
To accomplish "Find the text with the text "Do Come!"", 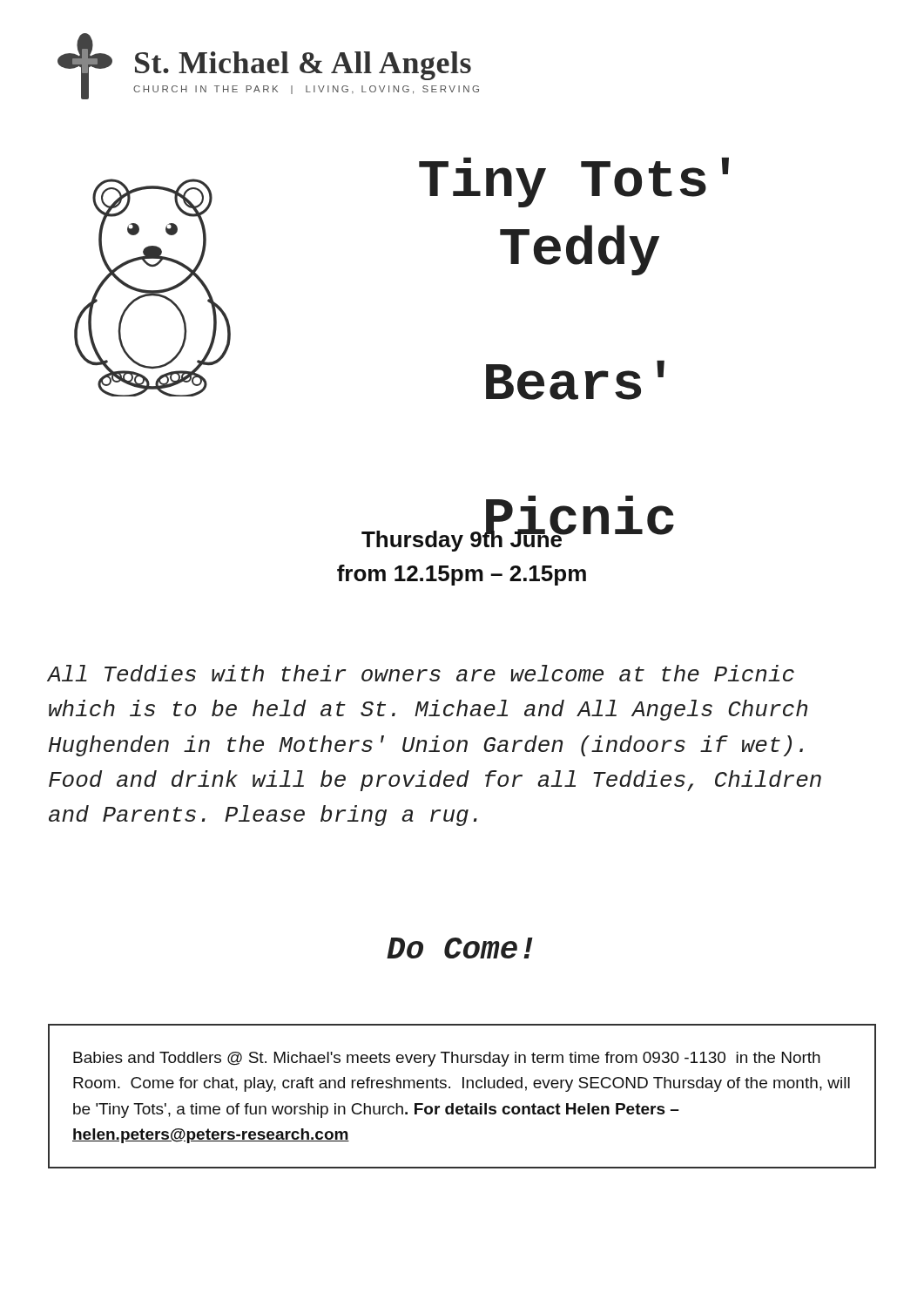I will (x=462, y=950).
